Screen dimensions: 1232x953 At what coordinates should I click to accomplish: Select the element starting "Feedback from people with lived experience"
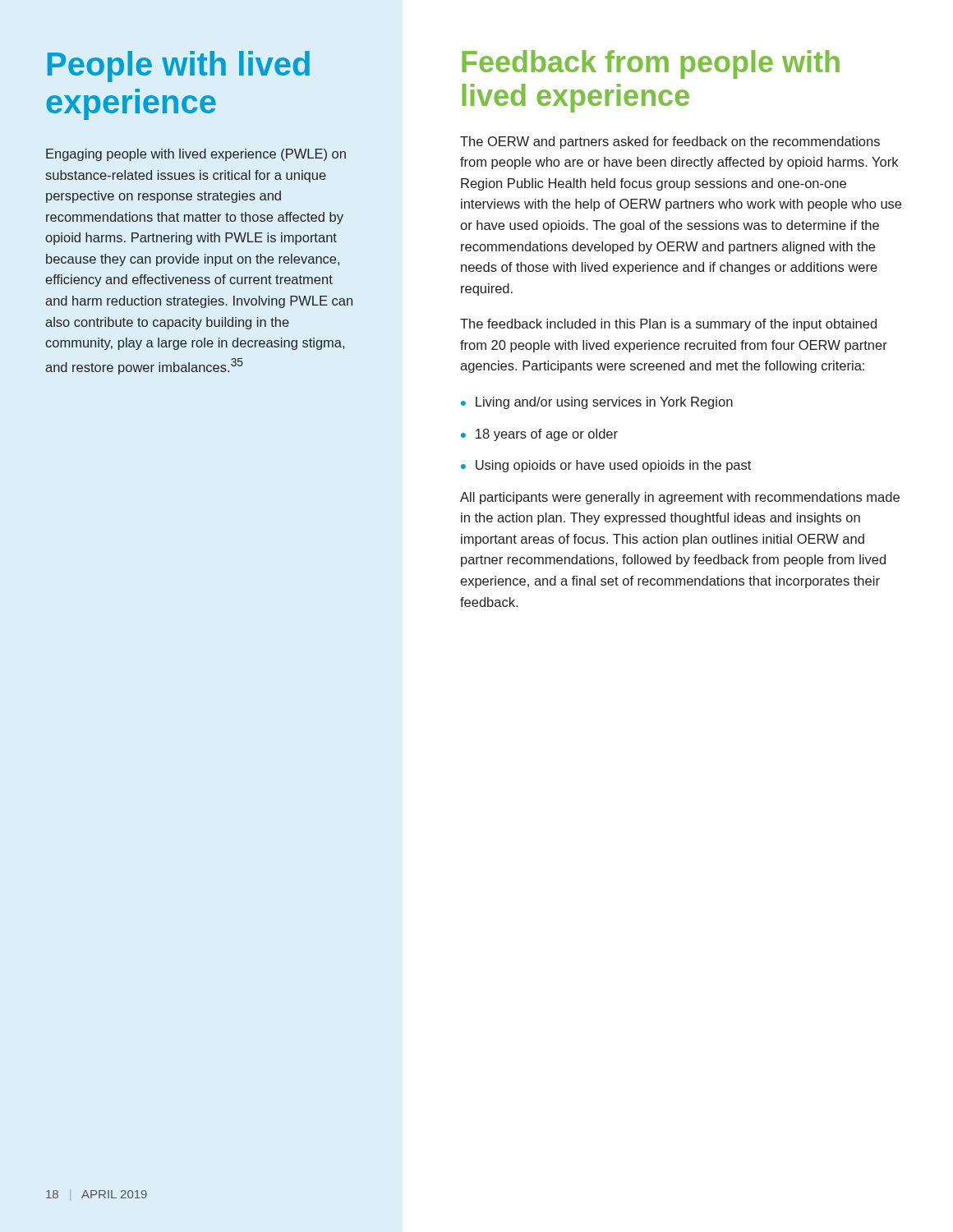pos(651,79)
